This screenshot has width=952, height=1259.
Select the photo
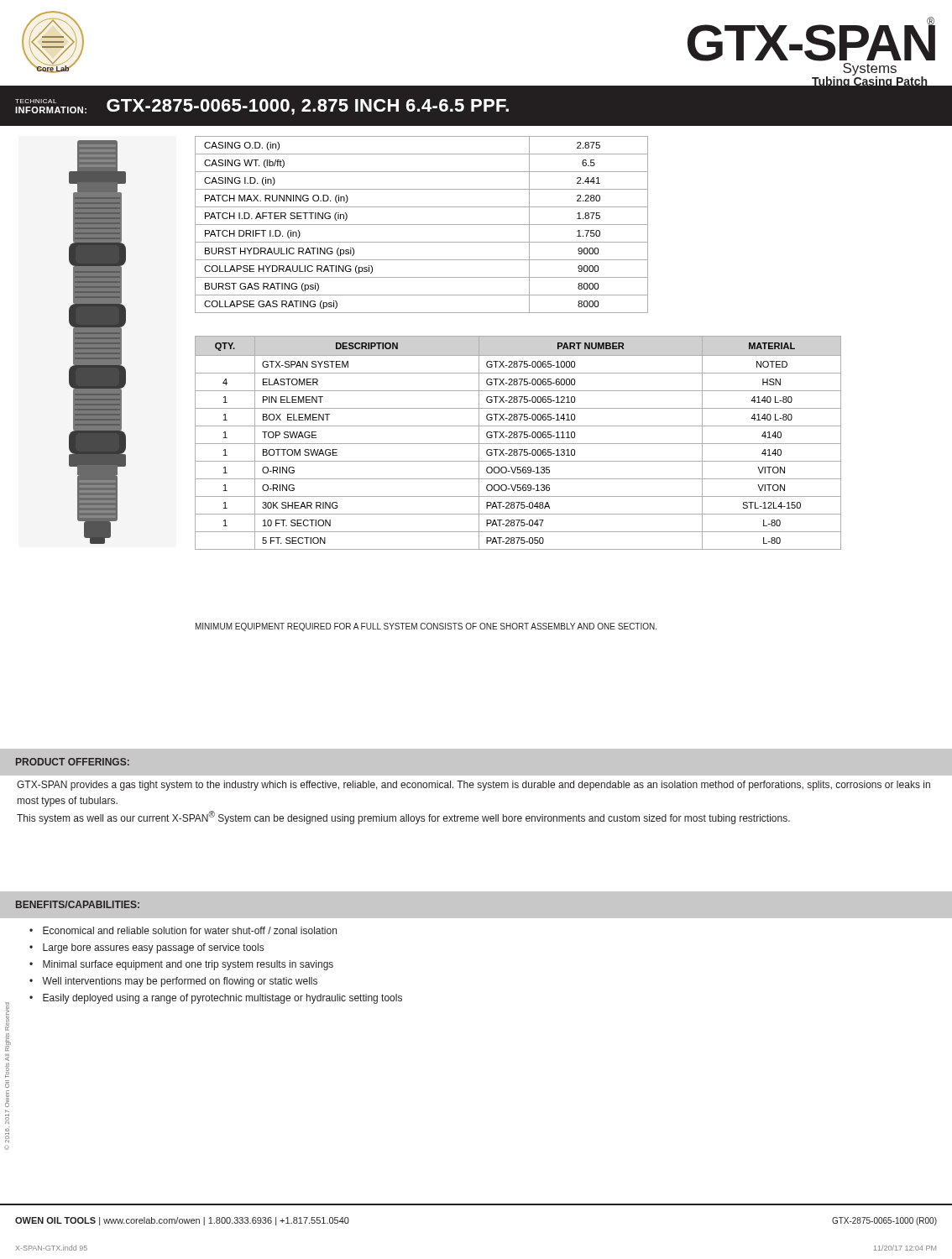point(97,342)
